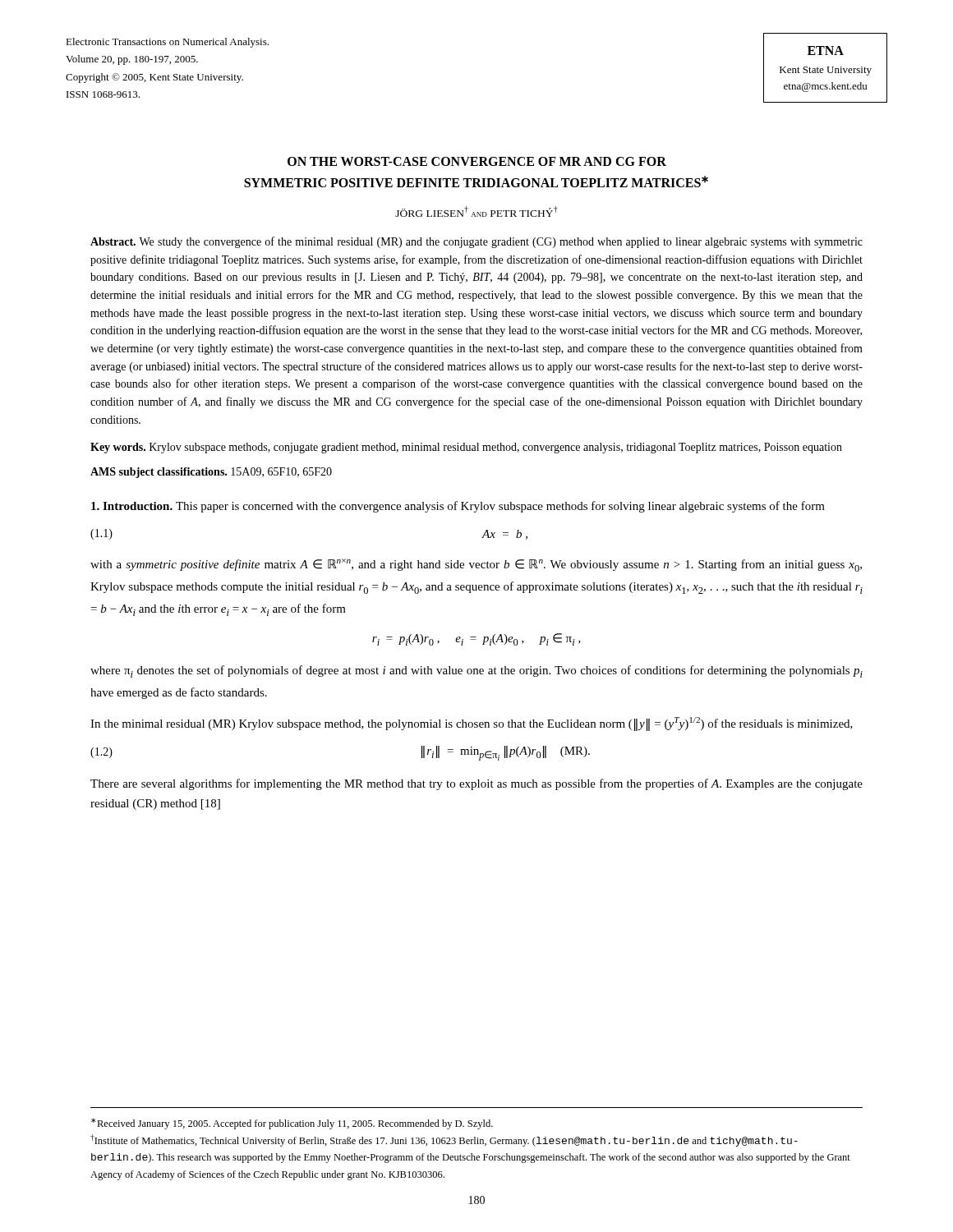
Task: Locate the text "(1.1) Ax = b ,"
Action: pos(476,534)
